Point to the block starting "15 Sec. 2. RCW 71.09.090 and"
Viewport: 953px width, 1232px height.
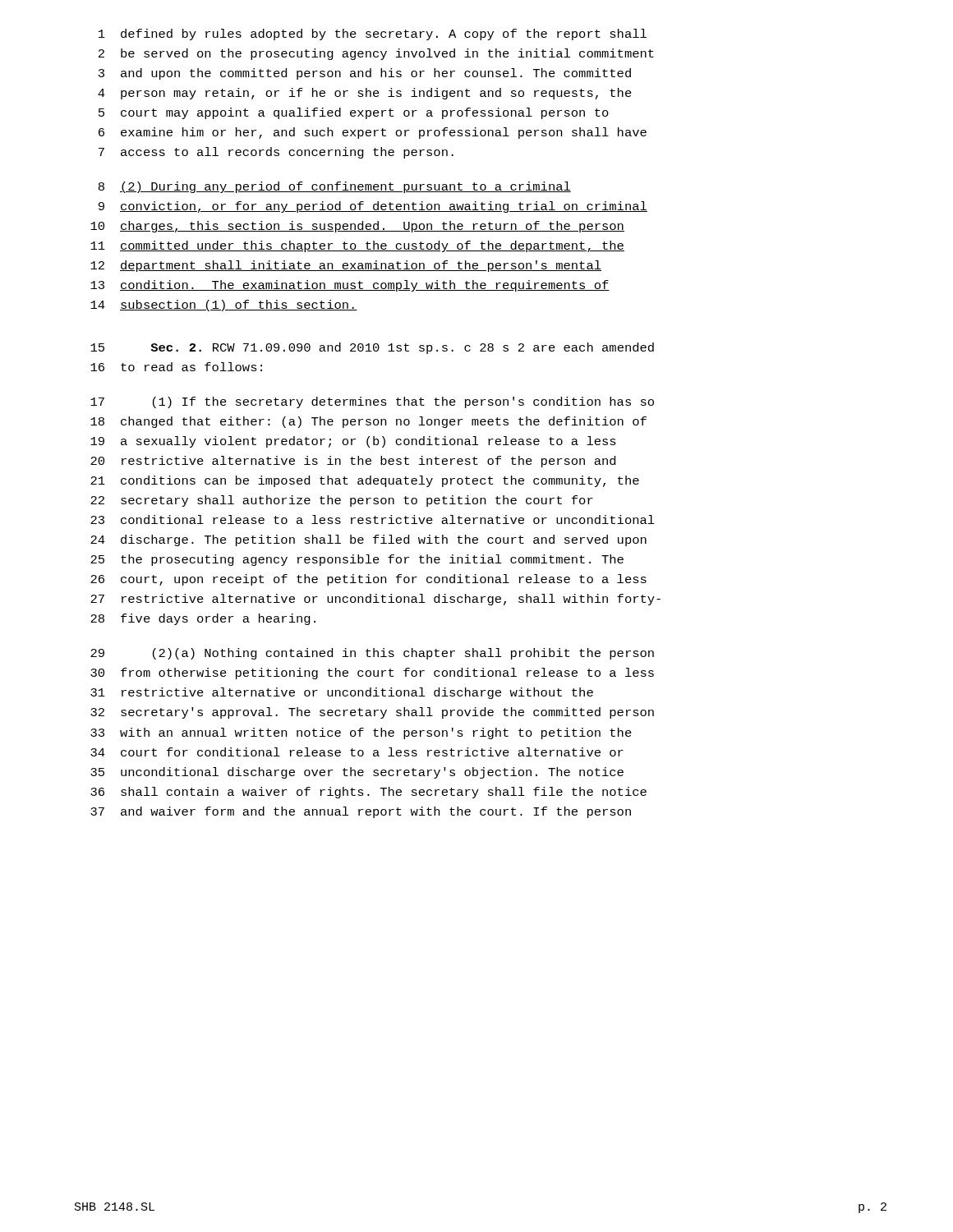pyautogui.click(x=481, y=358)
